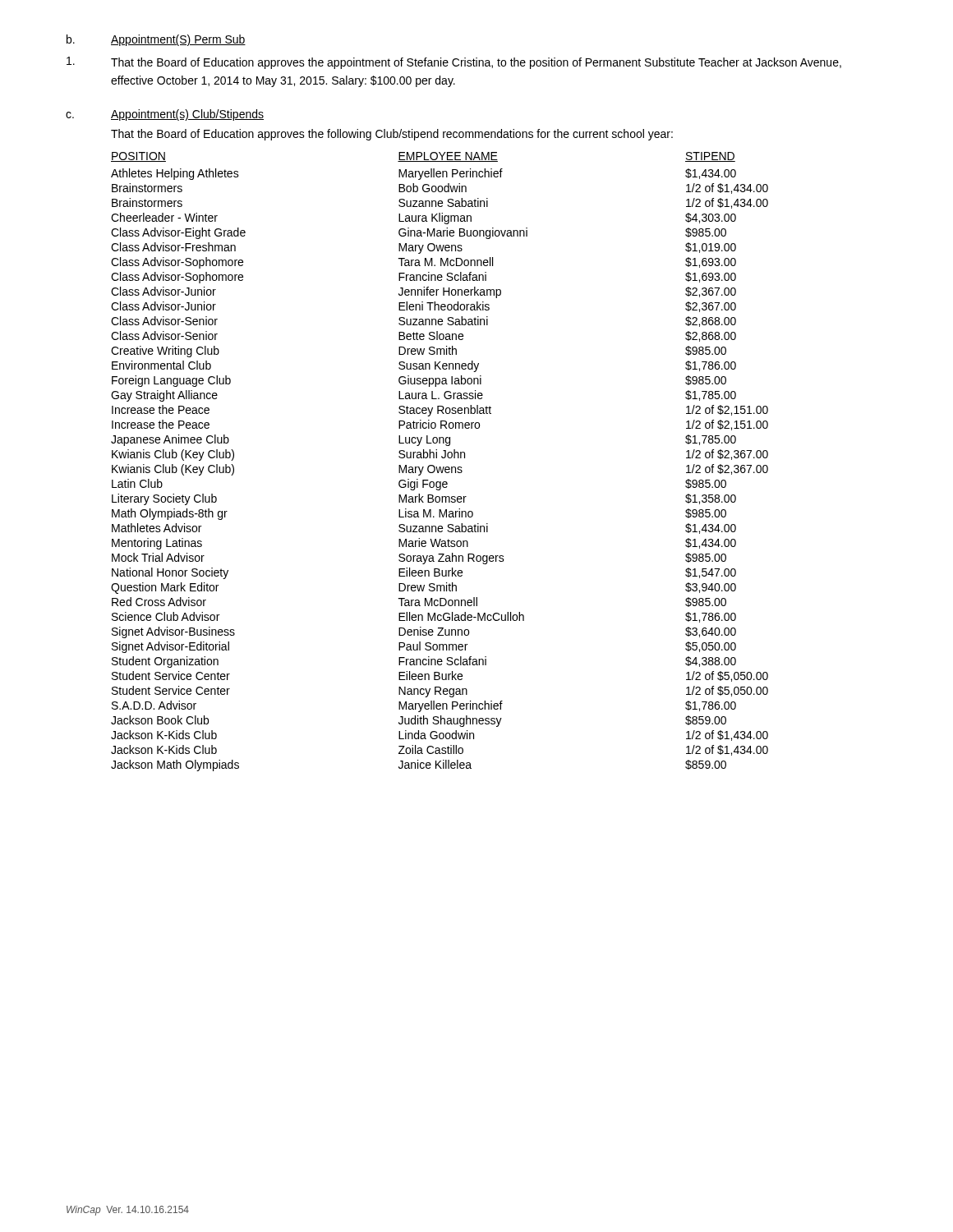Point to "c. Appointment(s) Club/Stipends"
Image resolution: width=953 pixels, height=1232 pixels.
pyautogui.click(x=165, y=114)
